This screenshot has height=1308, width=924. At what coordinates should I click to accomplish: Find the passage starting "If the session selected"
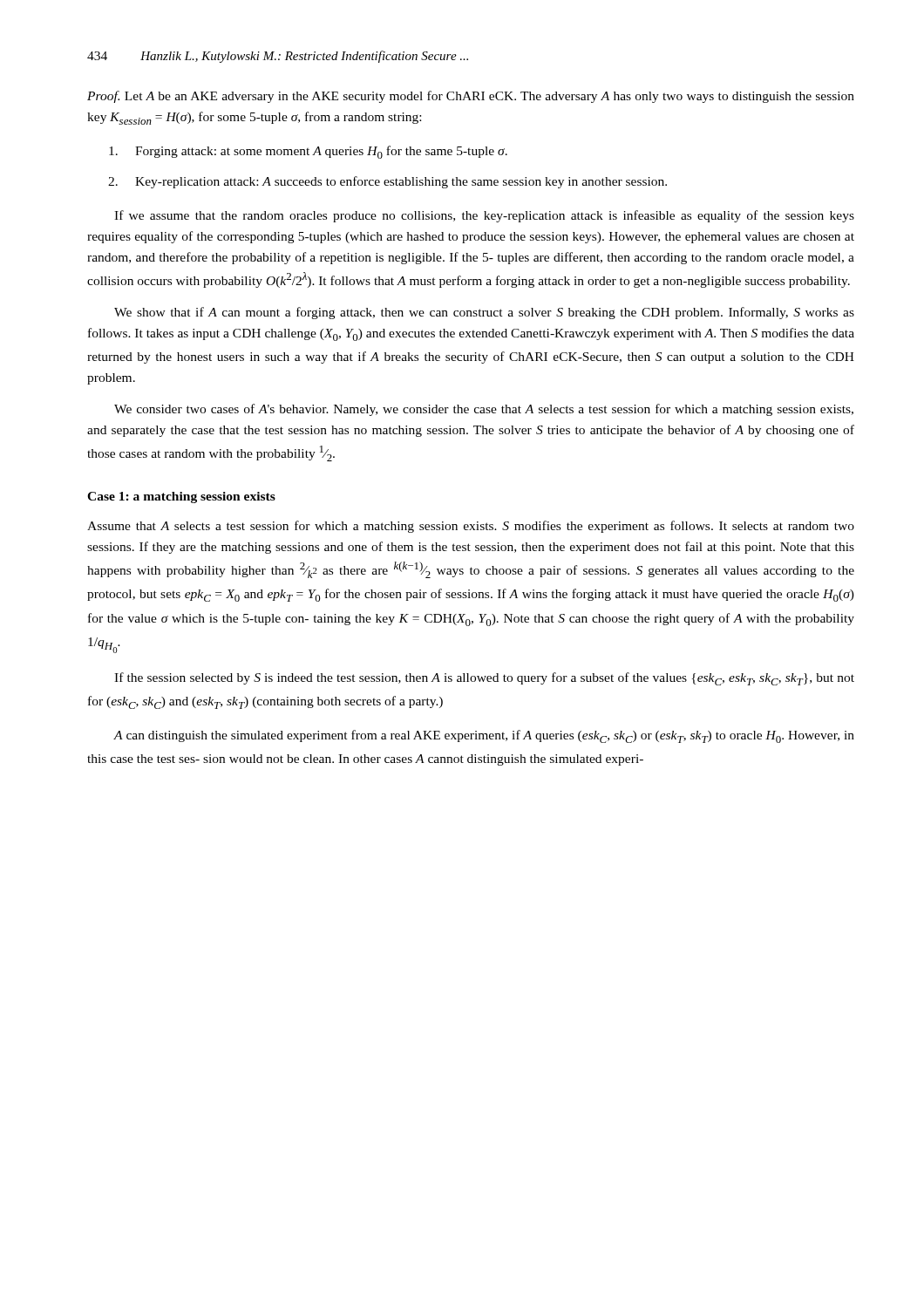471,691
